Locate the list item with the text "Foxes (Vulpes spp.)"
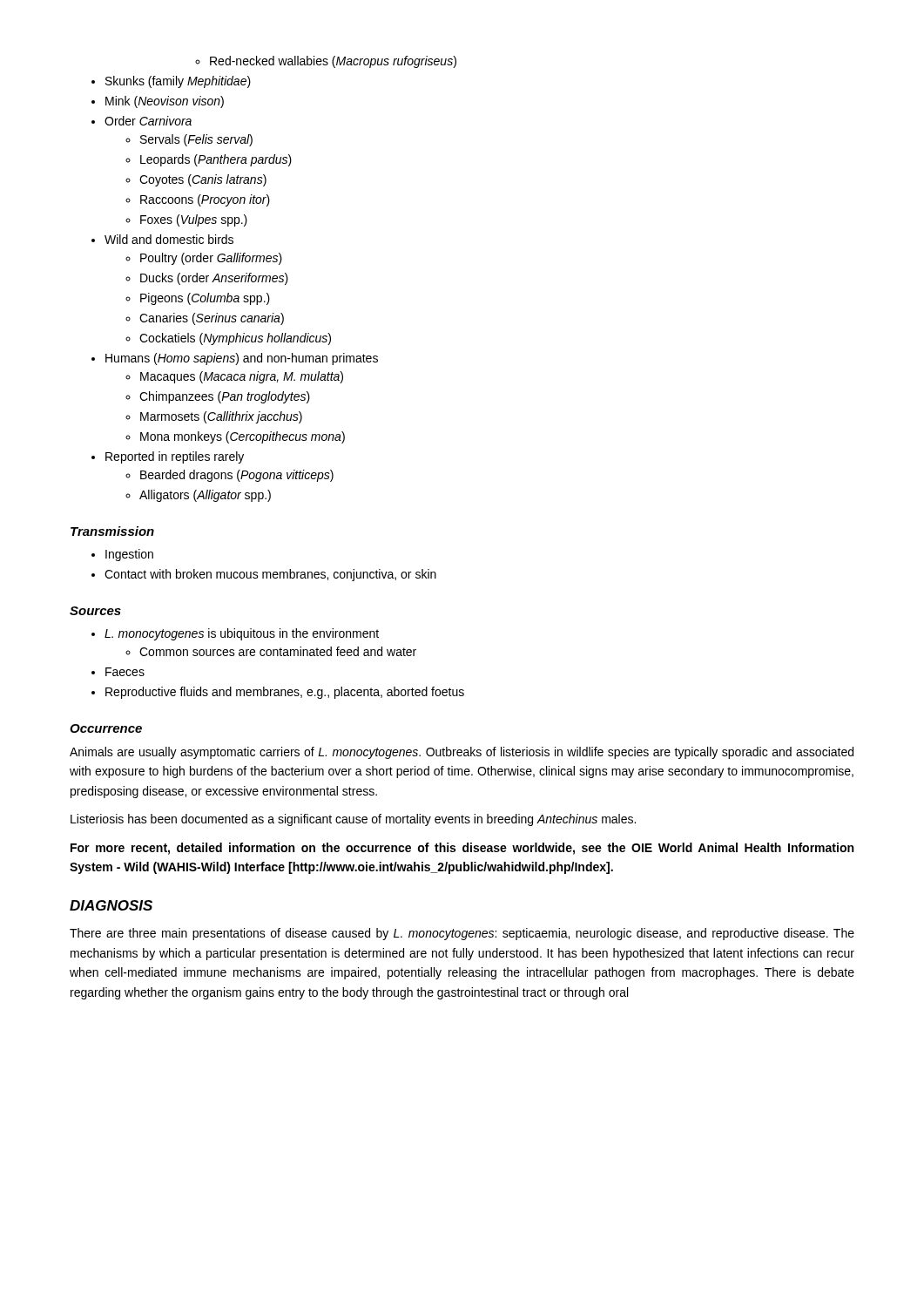Viewport: 924px width, 1307px height. pos(194,220)
